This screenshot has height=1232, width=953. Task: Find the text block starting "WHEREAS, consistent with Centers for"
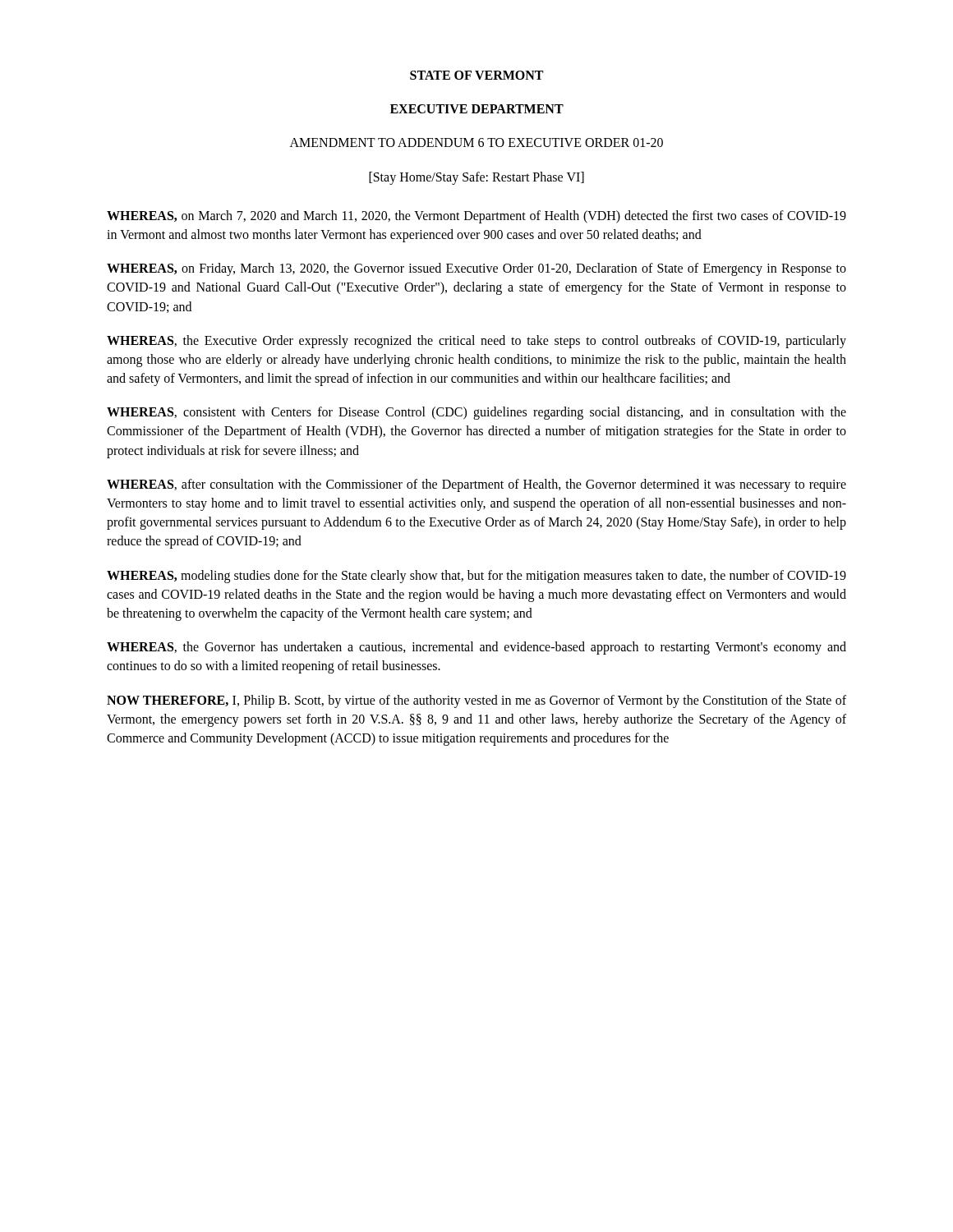pos(476,431)
